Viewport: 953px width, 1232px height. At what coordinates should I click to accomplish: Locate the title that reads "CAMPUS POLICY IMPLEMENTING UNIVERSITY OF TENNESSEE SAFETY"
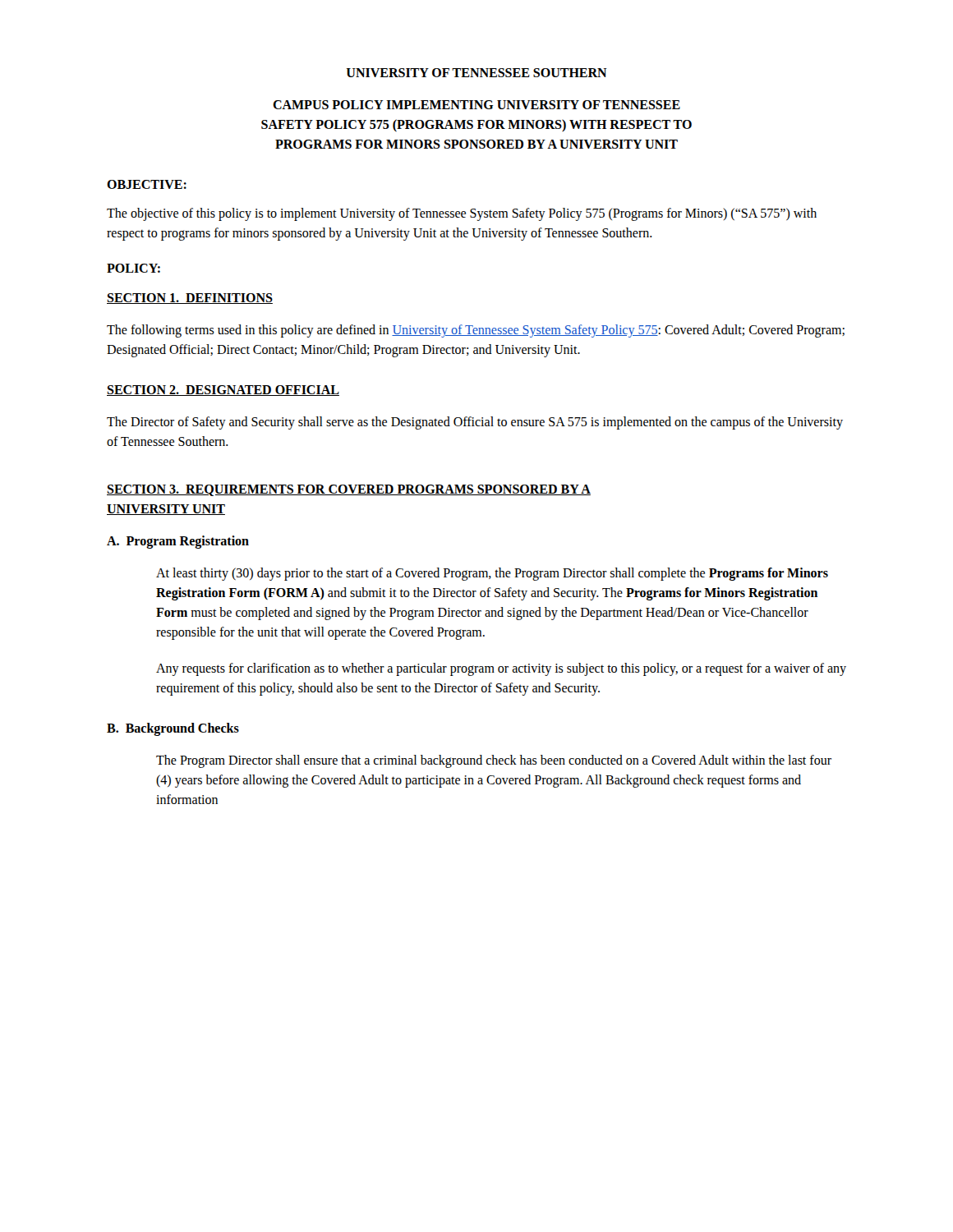(476, 124)
